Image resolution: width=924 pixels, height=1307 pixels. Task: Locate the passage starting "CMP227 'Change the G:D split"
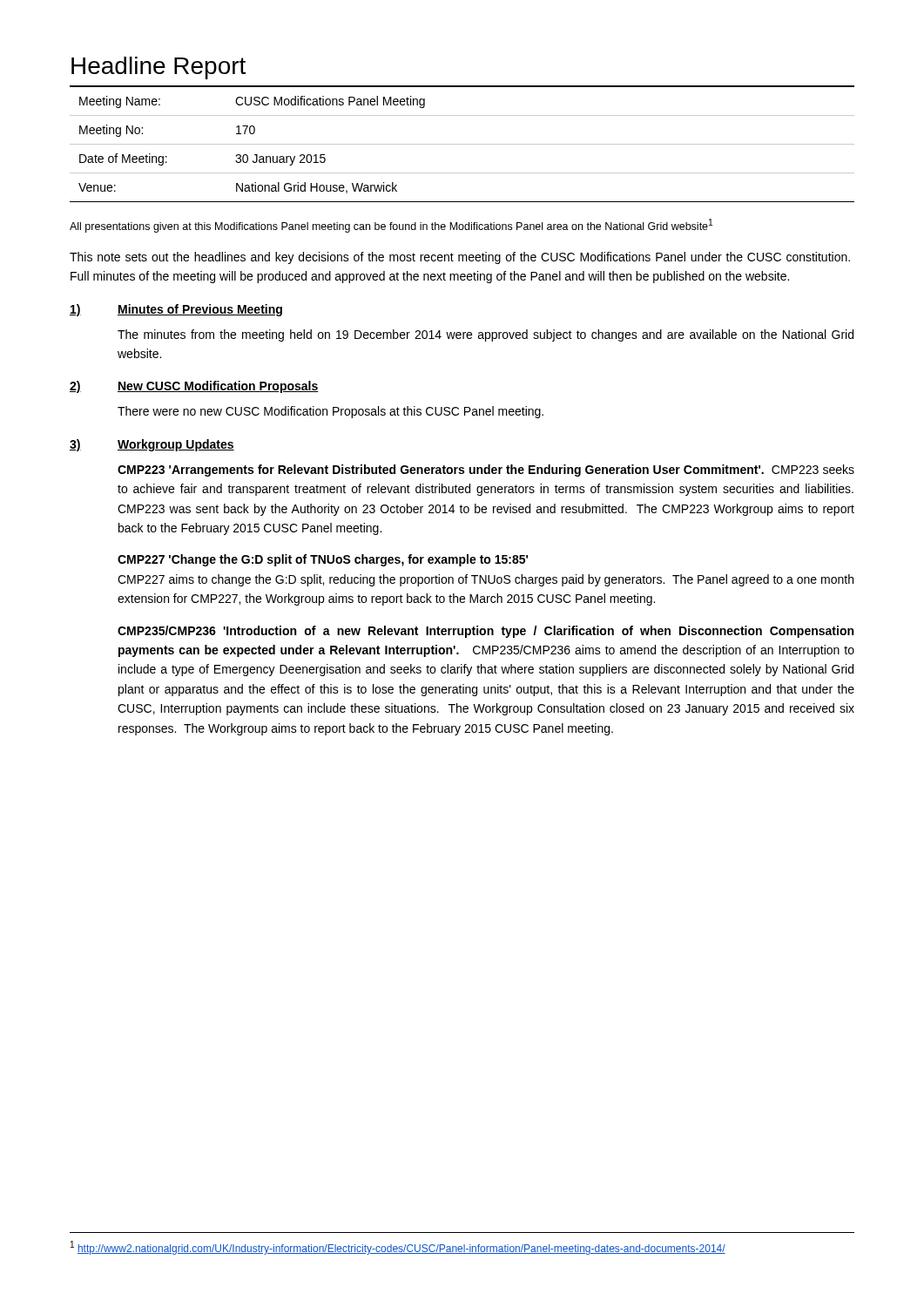(x=486, y=579)
